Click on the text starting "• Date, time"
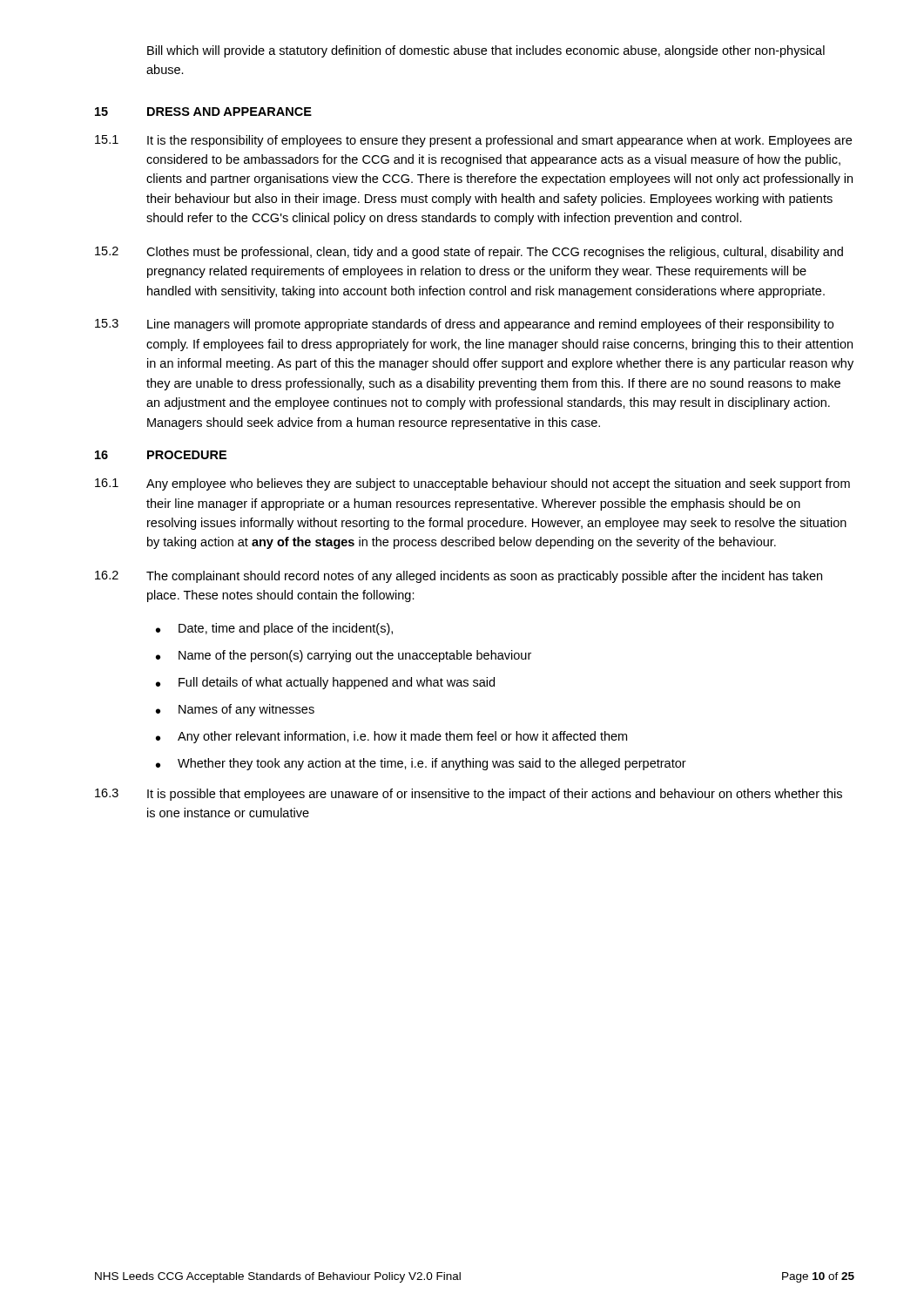This screenshot has width=924, height=1307. click(274, 629)
